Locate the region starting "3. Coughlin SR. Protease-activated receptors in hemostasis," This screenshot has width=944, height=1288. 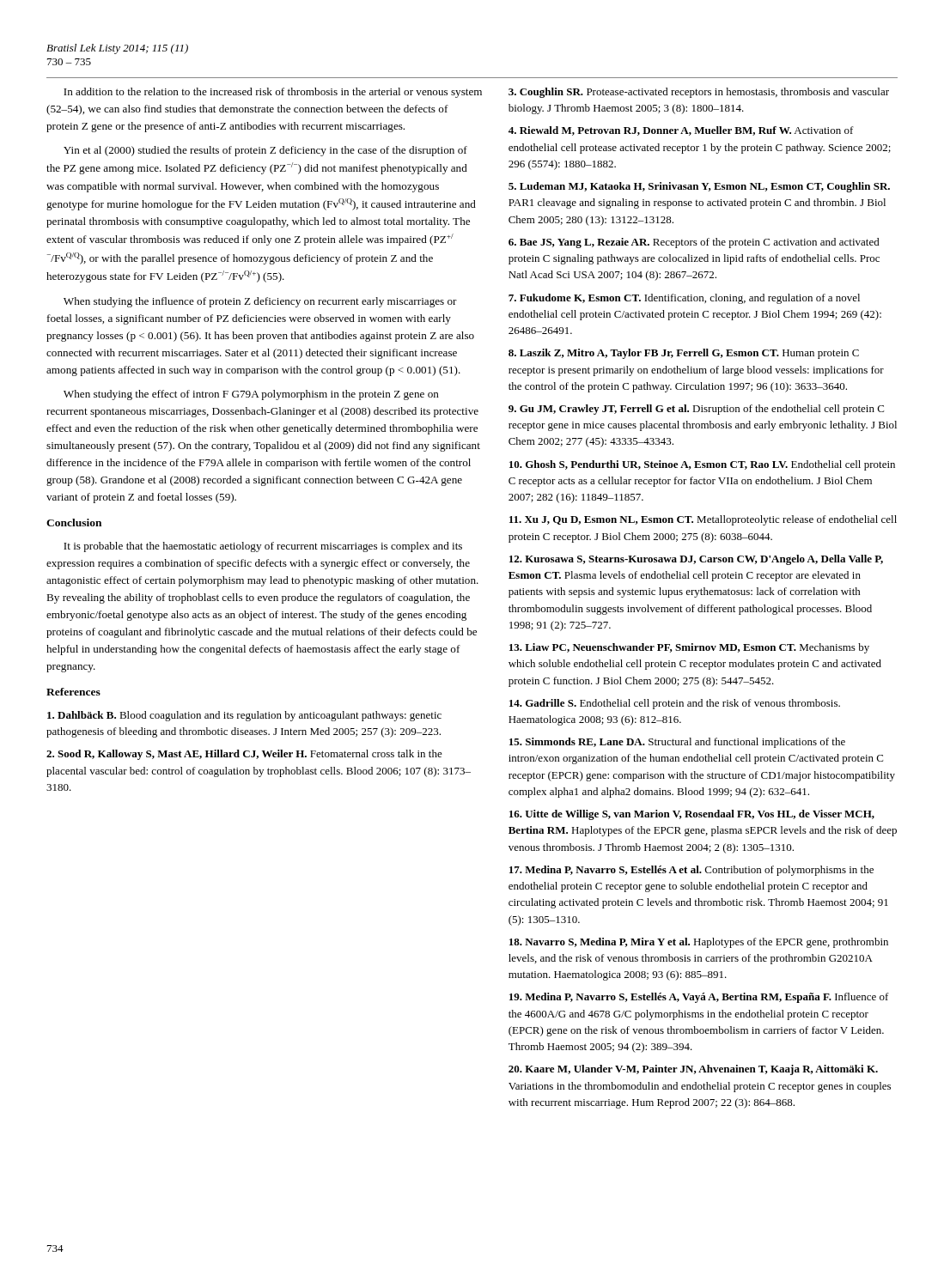tap(699, 100)
